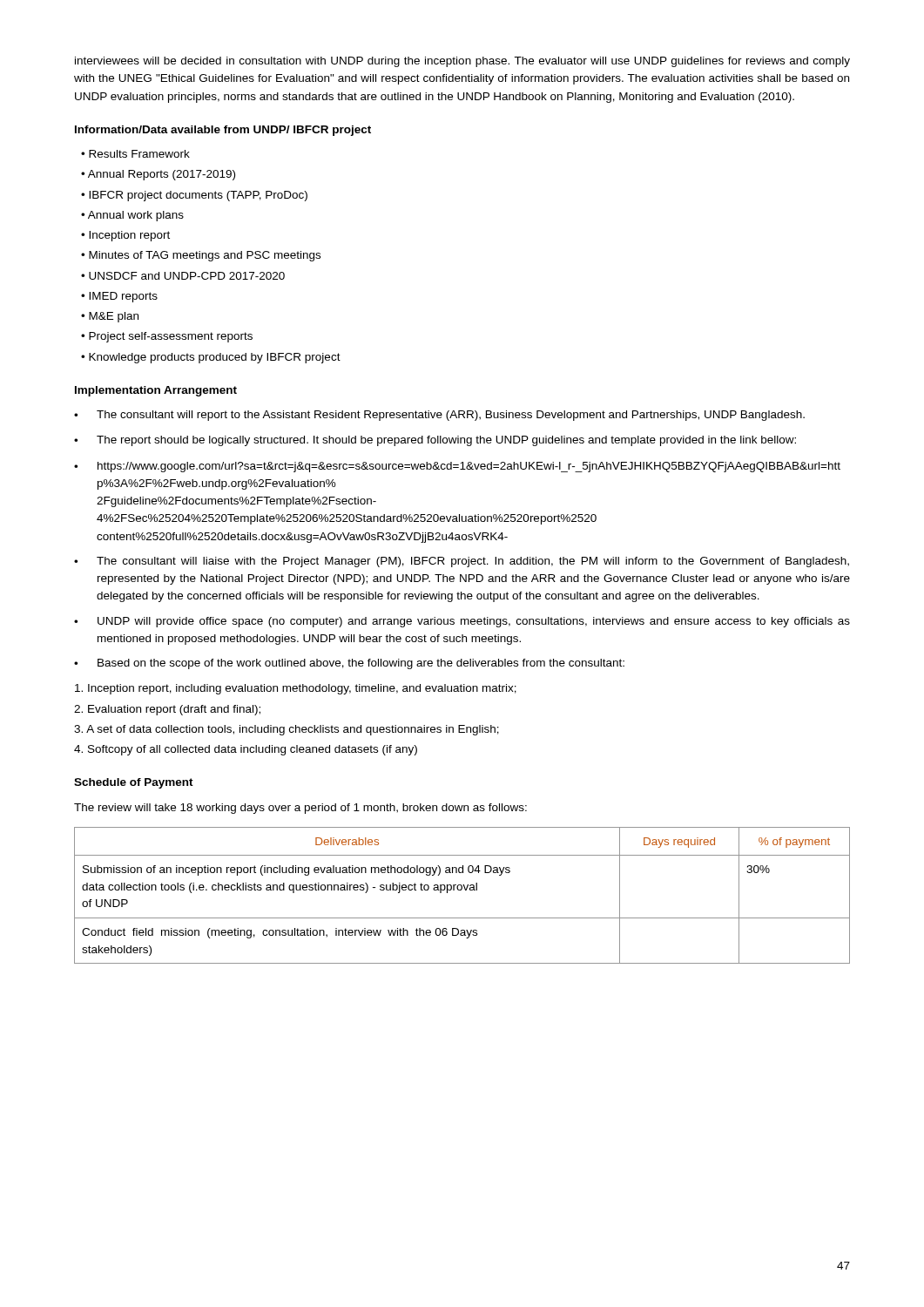Locate the list item that reads "• UNSDCF and"
Image resolution: width=924 pixels, height=1307 pixels.
[x=183, y=275]
